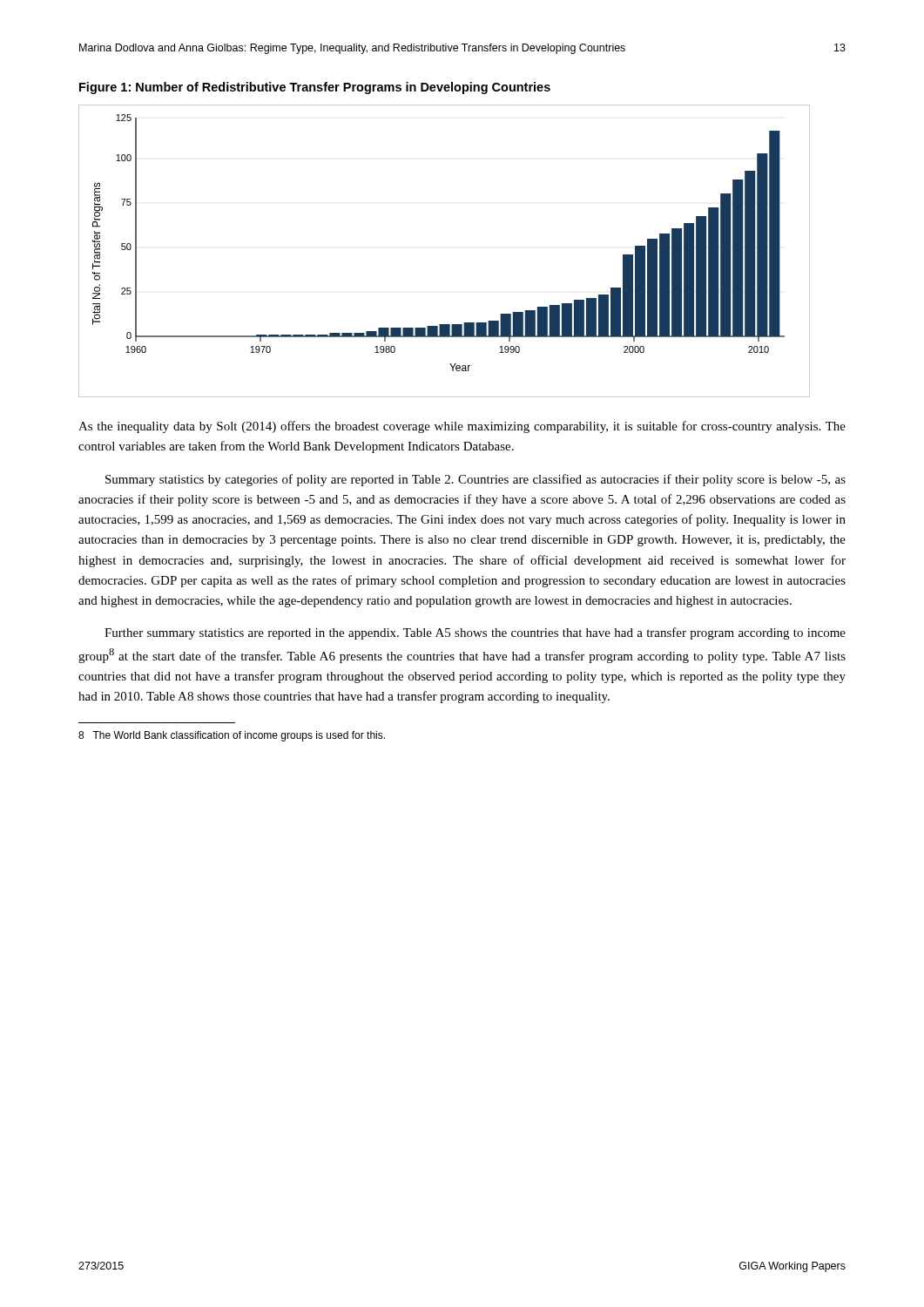The width and height of the screenshot is (924, 1307).
Task: Where is the passage that starts "Further summary statistics are reported in the"?
Action: (462, 664)
